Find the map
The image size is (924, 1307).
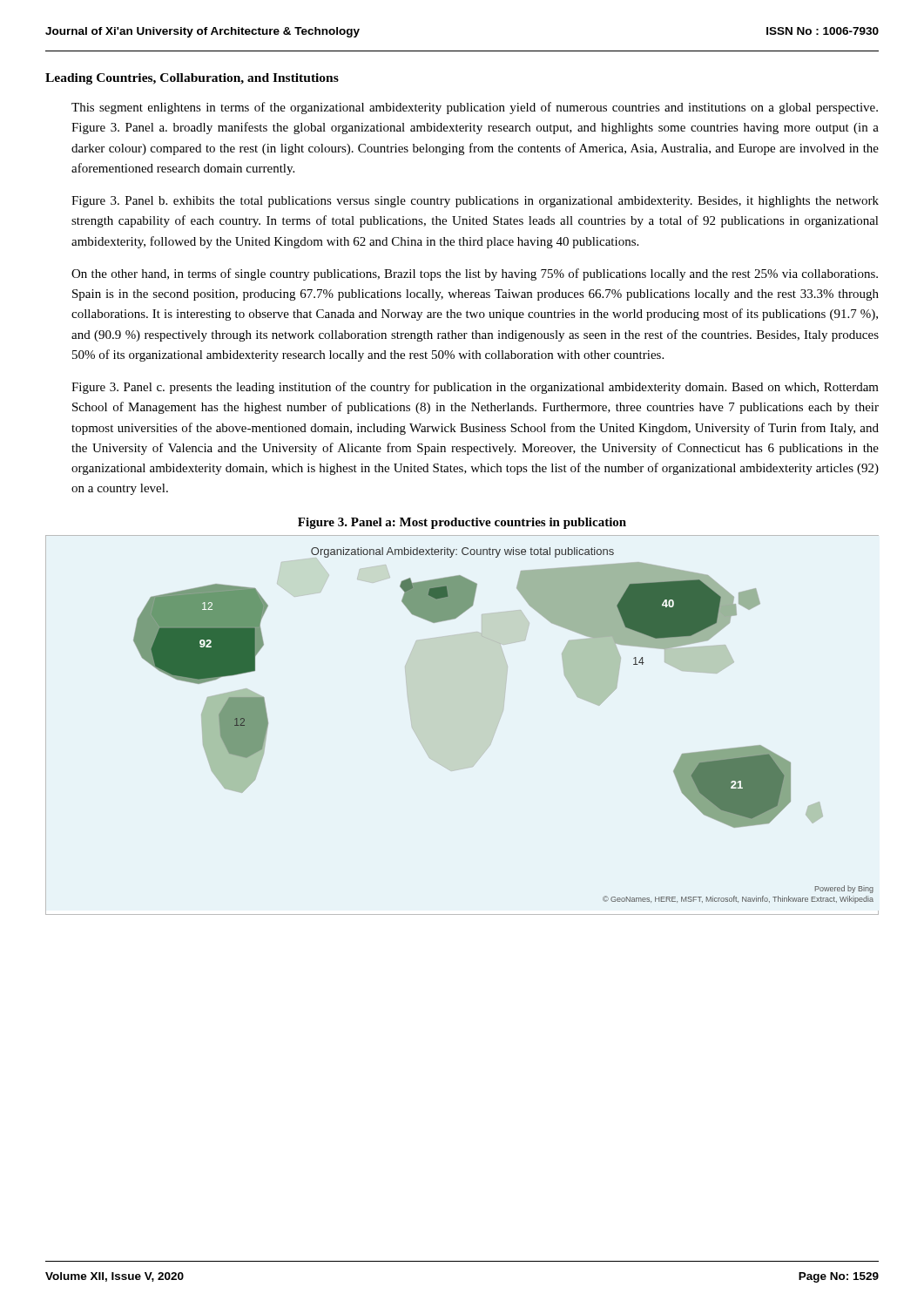[462, 725]
